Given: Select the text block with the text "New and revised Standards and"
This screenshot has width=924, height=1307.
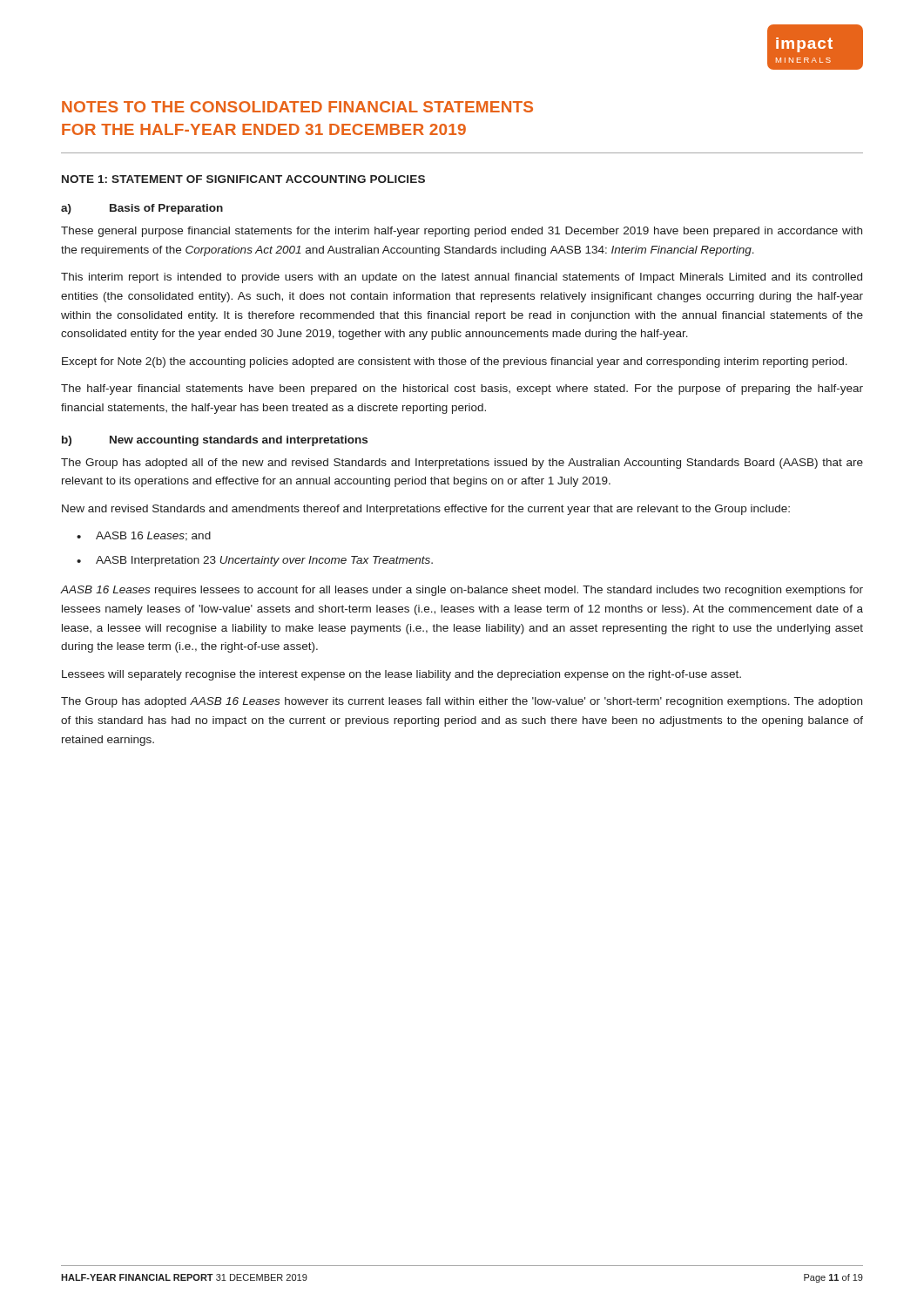Looking at the screenshot, I should (426, 508).
